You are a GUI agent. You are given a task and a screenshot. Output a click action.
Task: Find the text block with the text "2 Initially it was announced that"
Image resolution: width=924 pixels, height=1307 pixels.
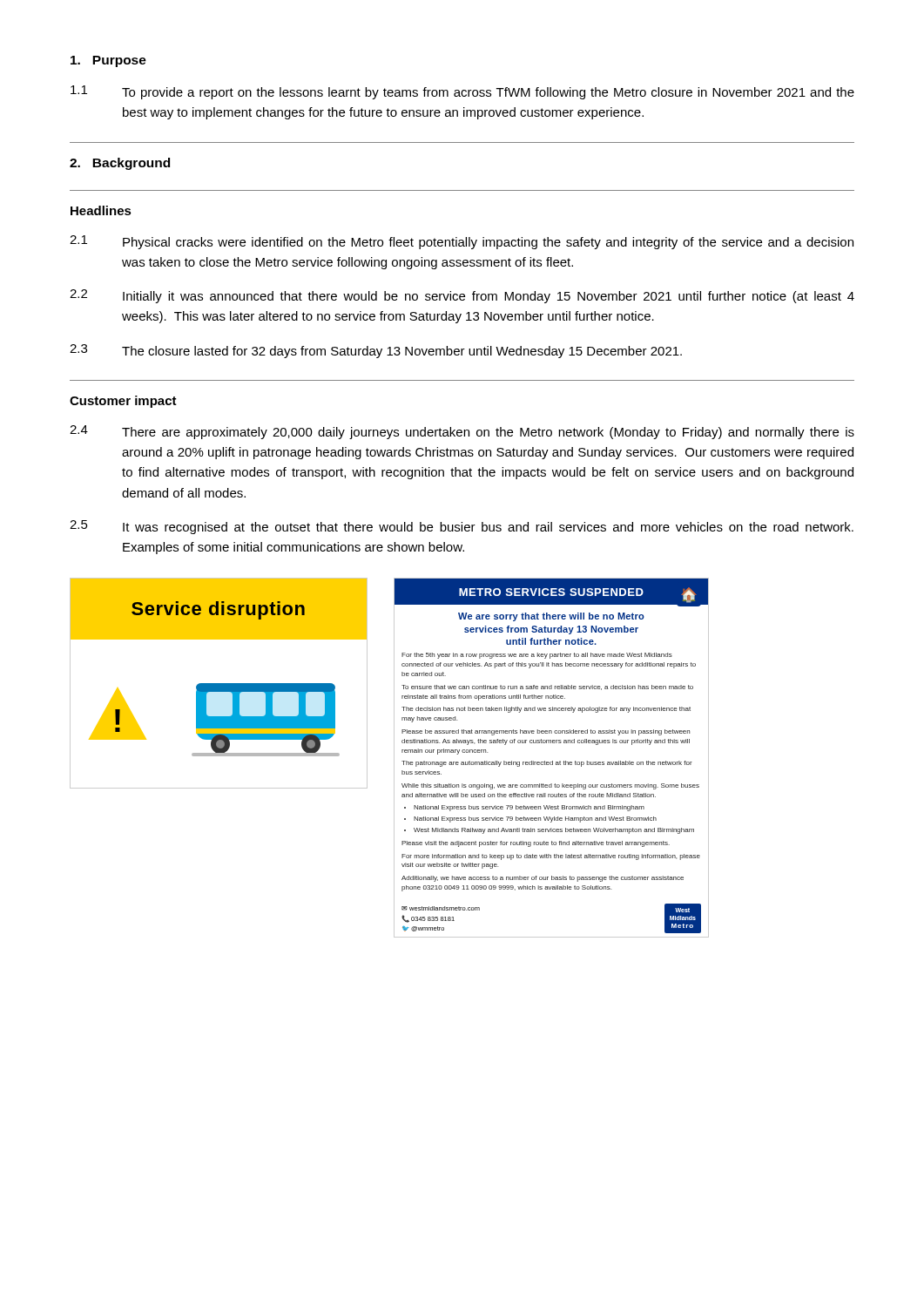(x=462, y=306)
